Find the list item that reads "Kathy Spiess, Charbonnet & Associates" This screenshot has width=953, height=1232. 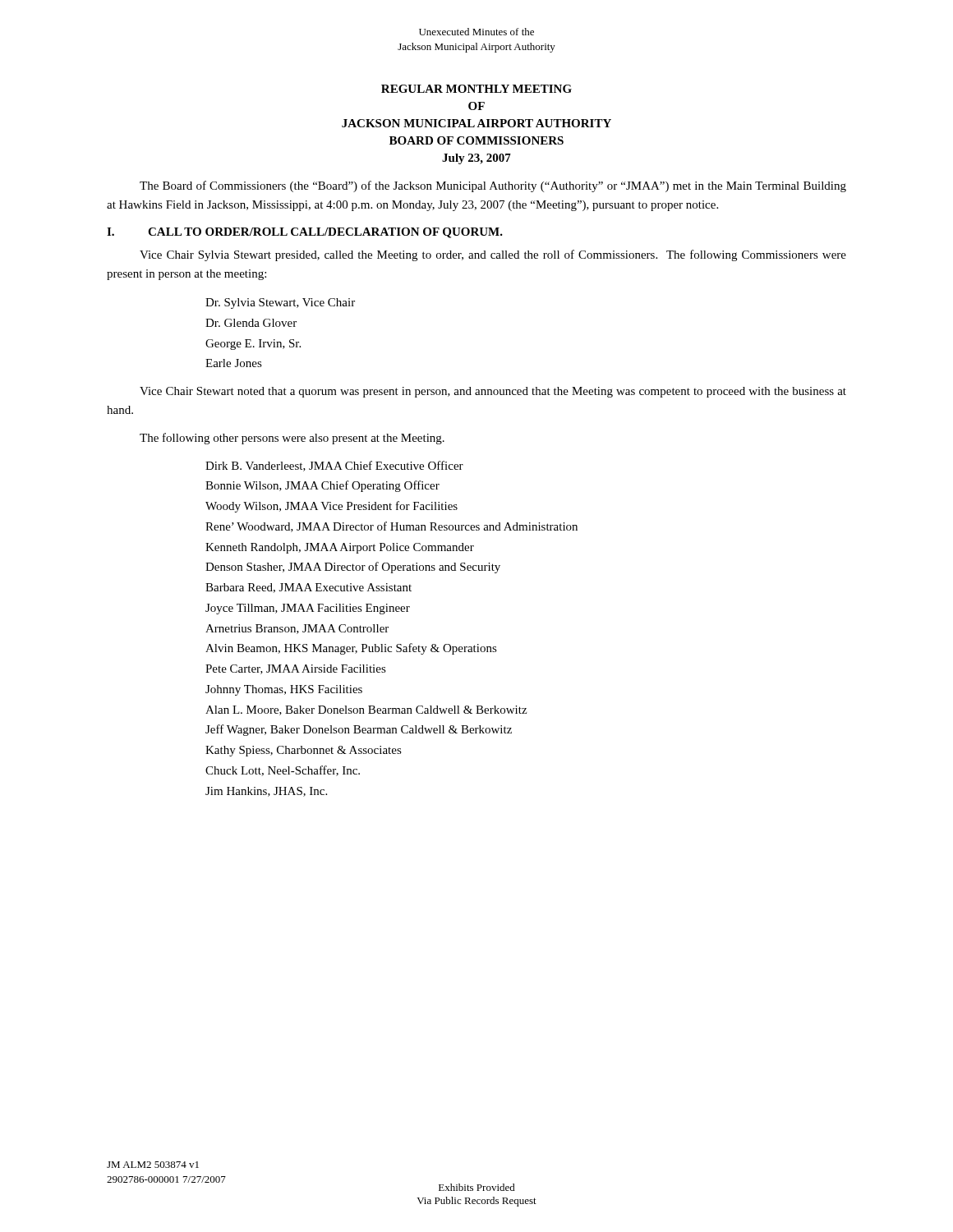tap(303, 750)
